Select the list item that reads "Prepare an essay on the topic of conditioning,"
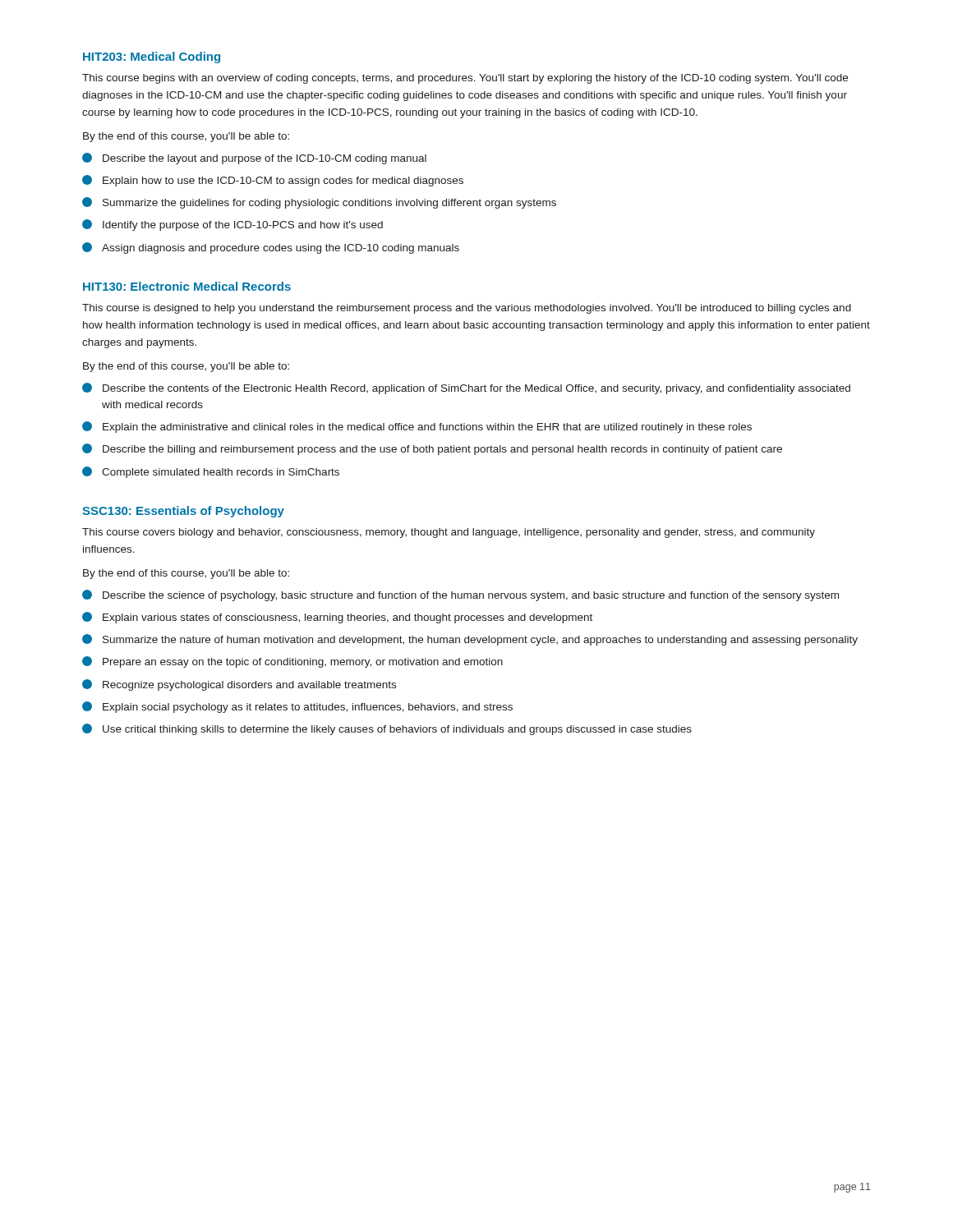The height and width of the screenshot is (1232, 953). [476, 662]
